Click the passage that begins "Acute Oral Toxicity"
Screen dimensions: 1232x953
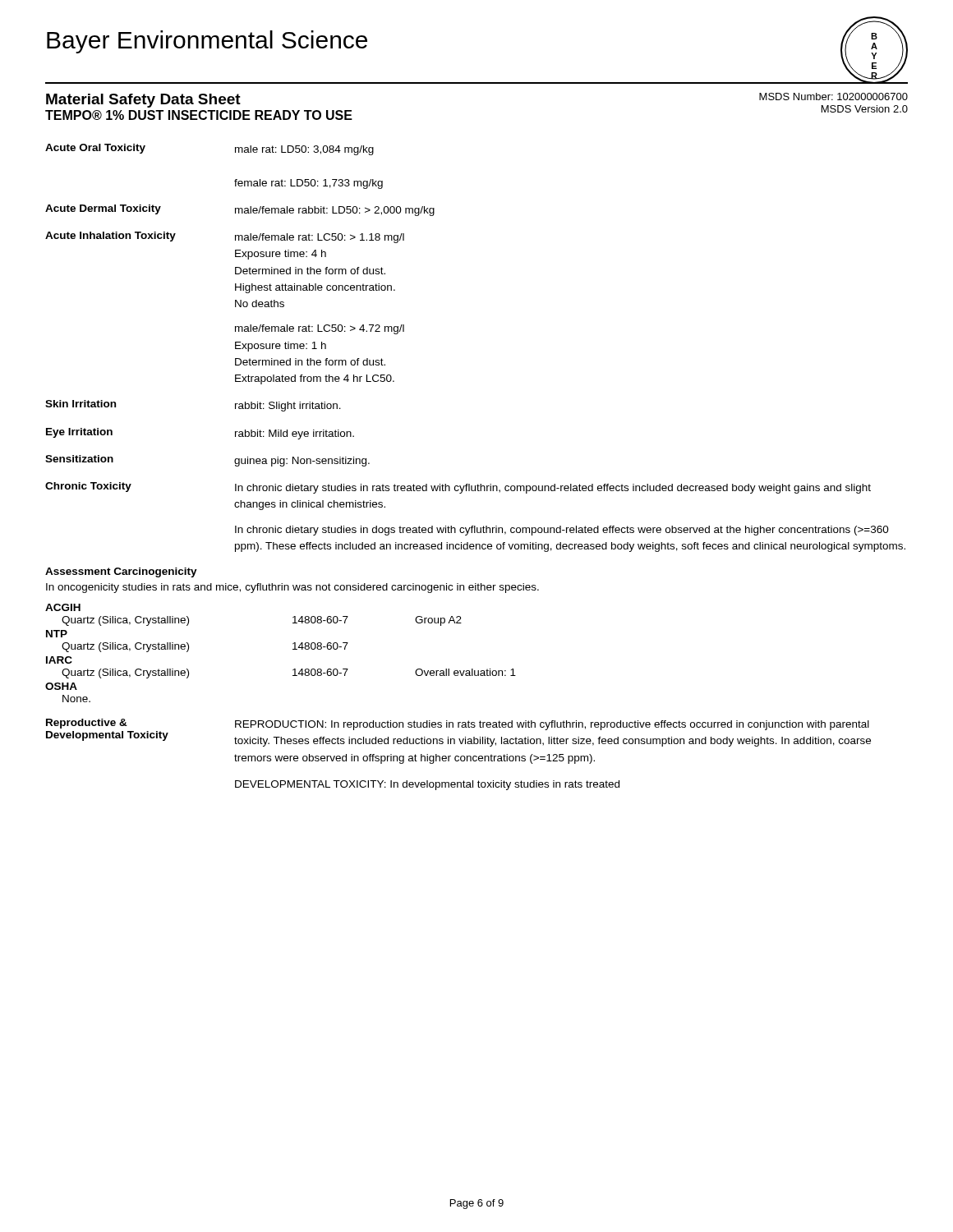[x=94, y=149]
